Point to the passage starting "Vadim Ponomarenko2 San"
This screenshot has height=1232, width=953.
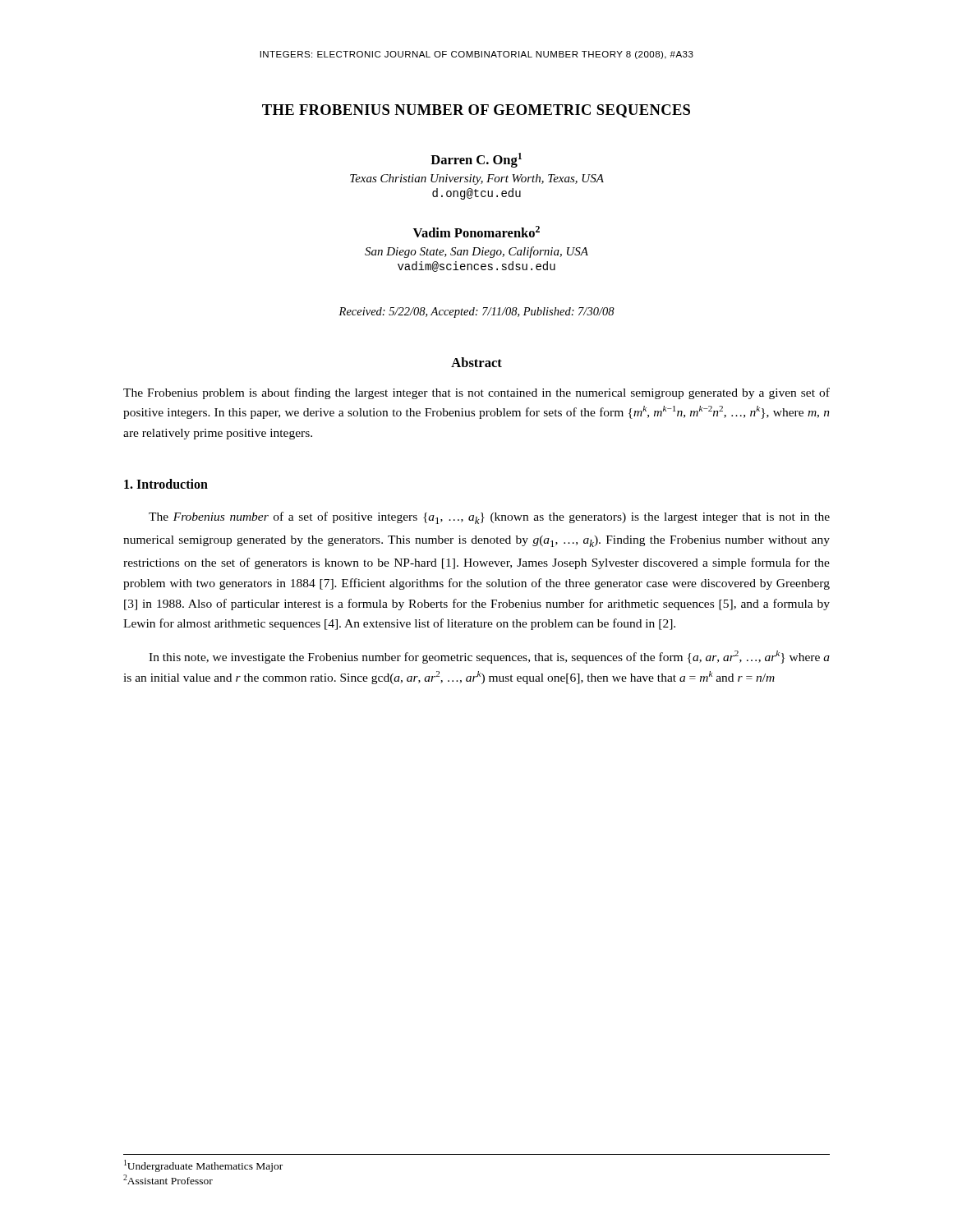476,249
